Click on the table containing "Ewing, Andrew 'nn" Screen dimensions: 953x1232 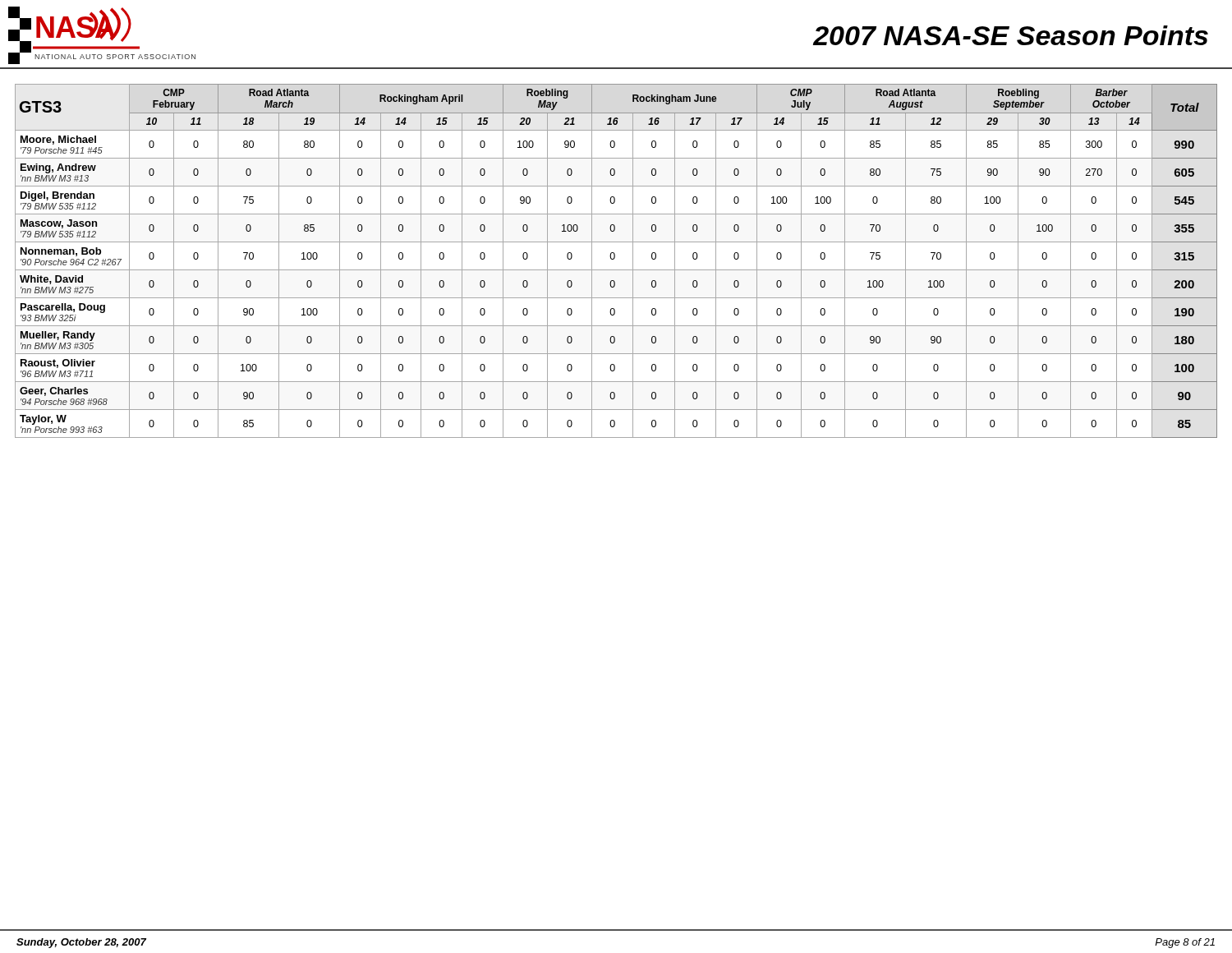click(x=616, y=257)
